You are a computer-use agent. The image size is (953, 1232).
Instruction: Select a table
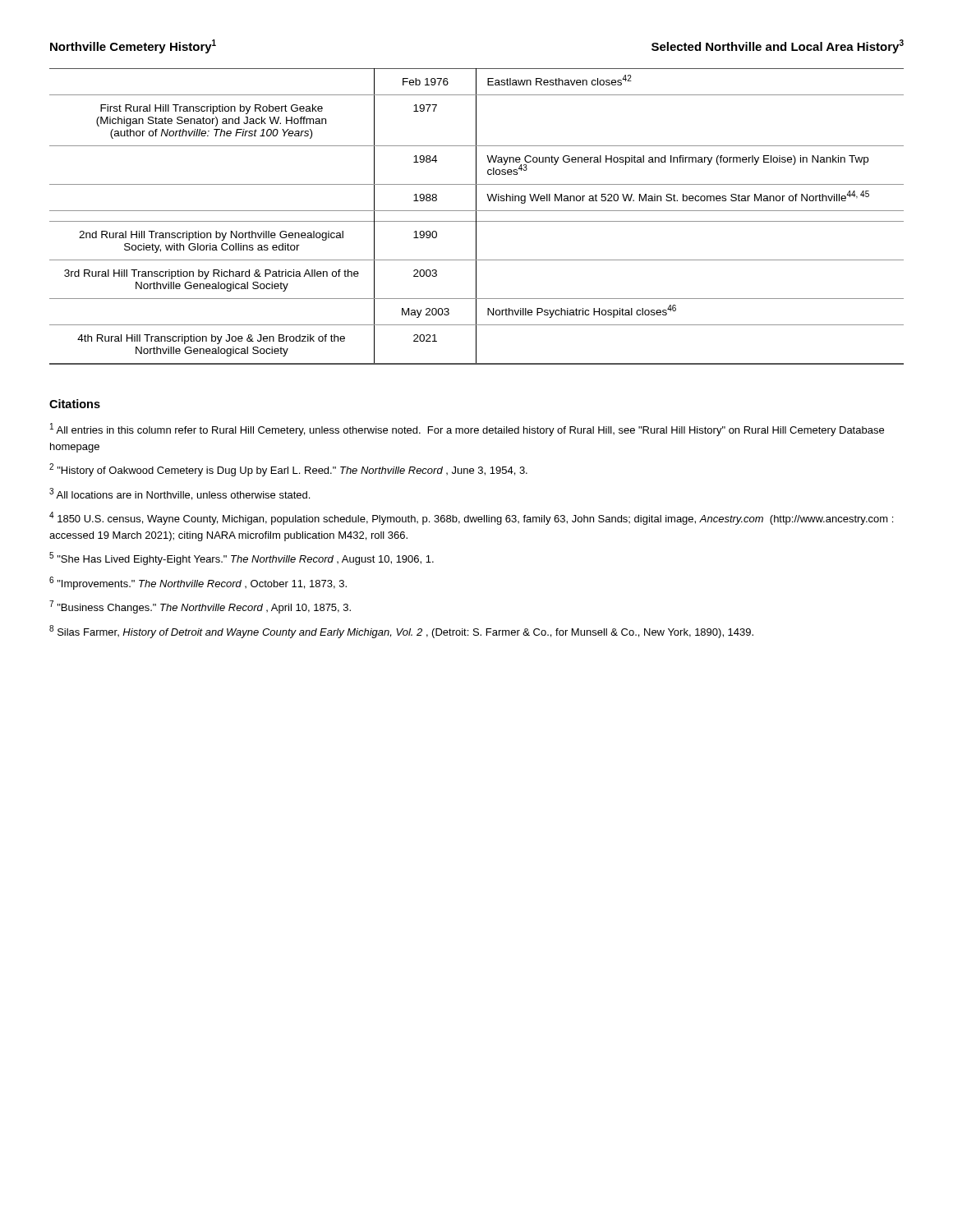pyautogui.click(x=476, y=216)
